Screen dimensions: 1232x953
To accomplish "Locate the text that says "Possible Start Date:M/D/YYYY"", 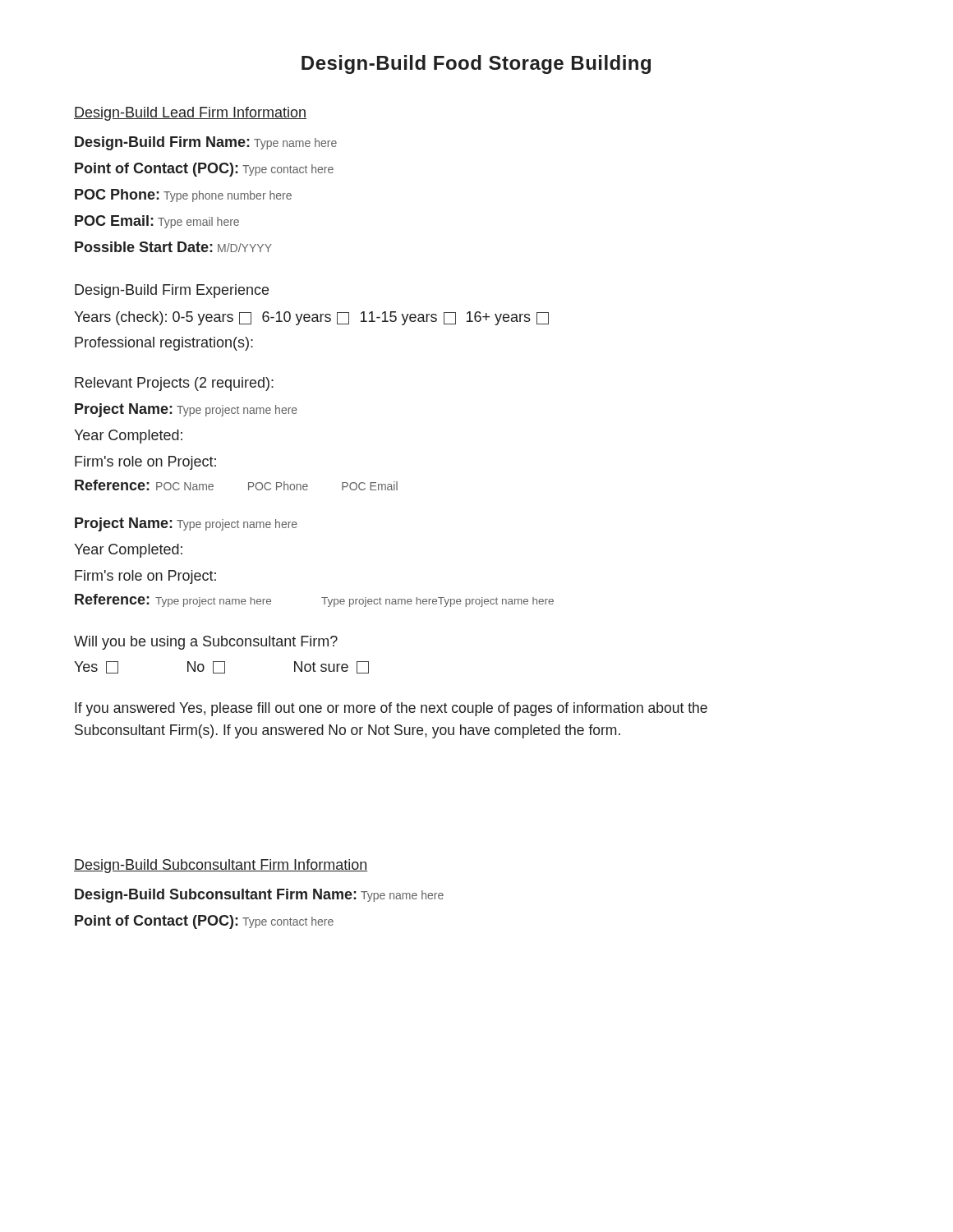I will pyautogui.click(x=173, y=247).
